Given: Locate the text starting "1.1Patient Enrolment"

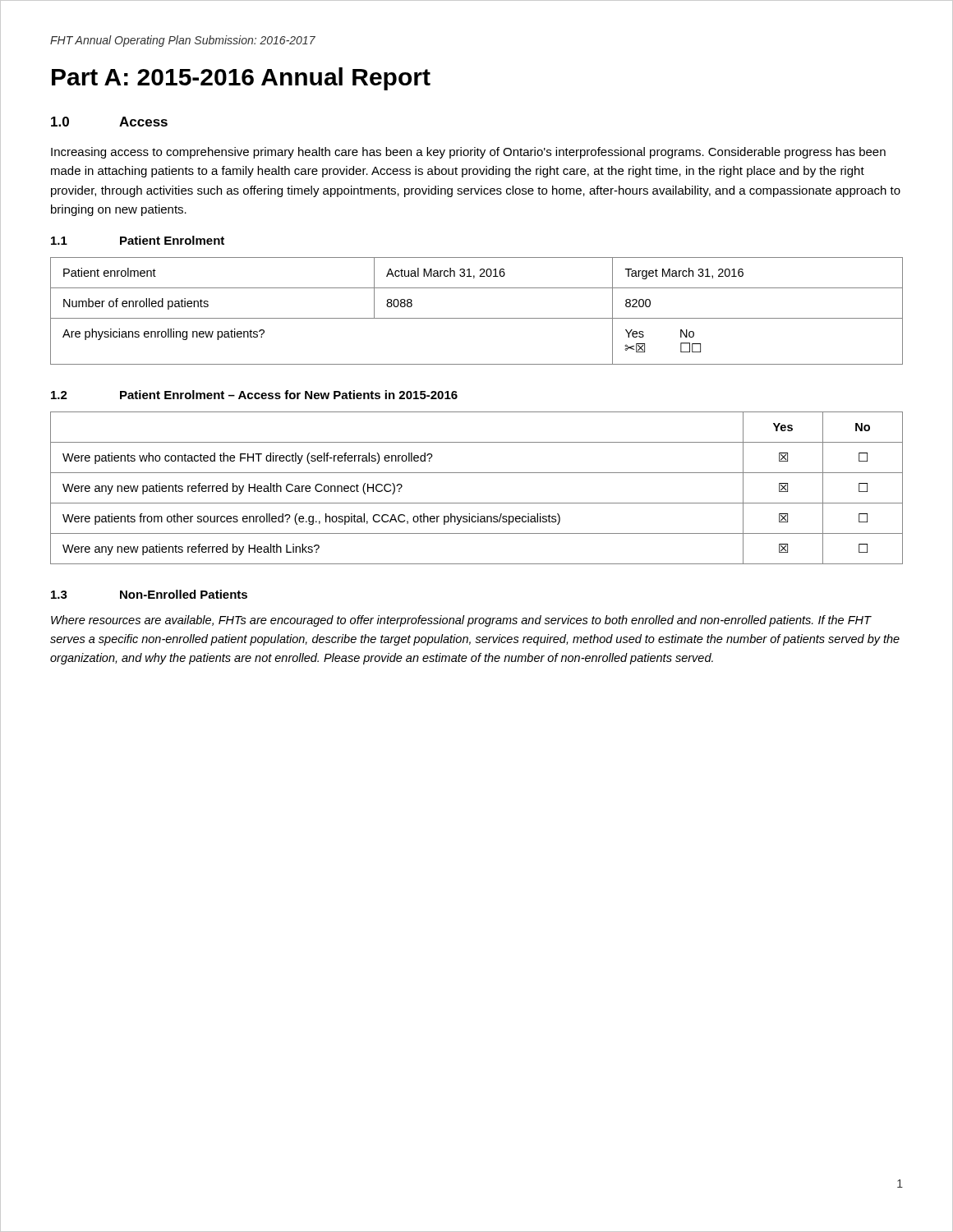Looking at the screenshot, I should click(137, 240).
